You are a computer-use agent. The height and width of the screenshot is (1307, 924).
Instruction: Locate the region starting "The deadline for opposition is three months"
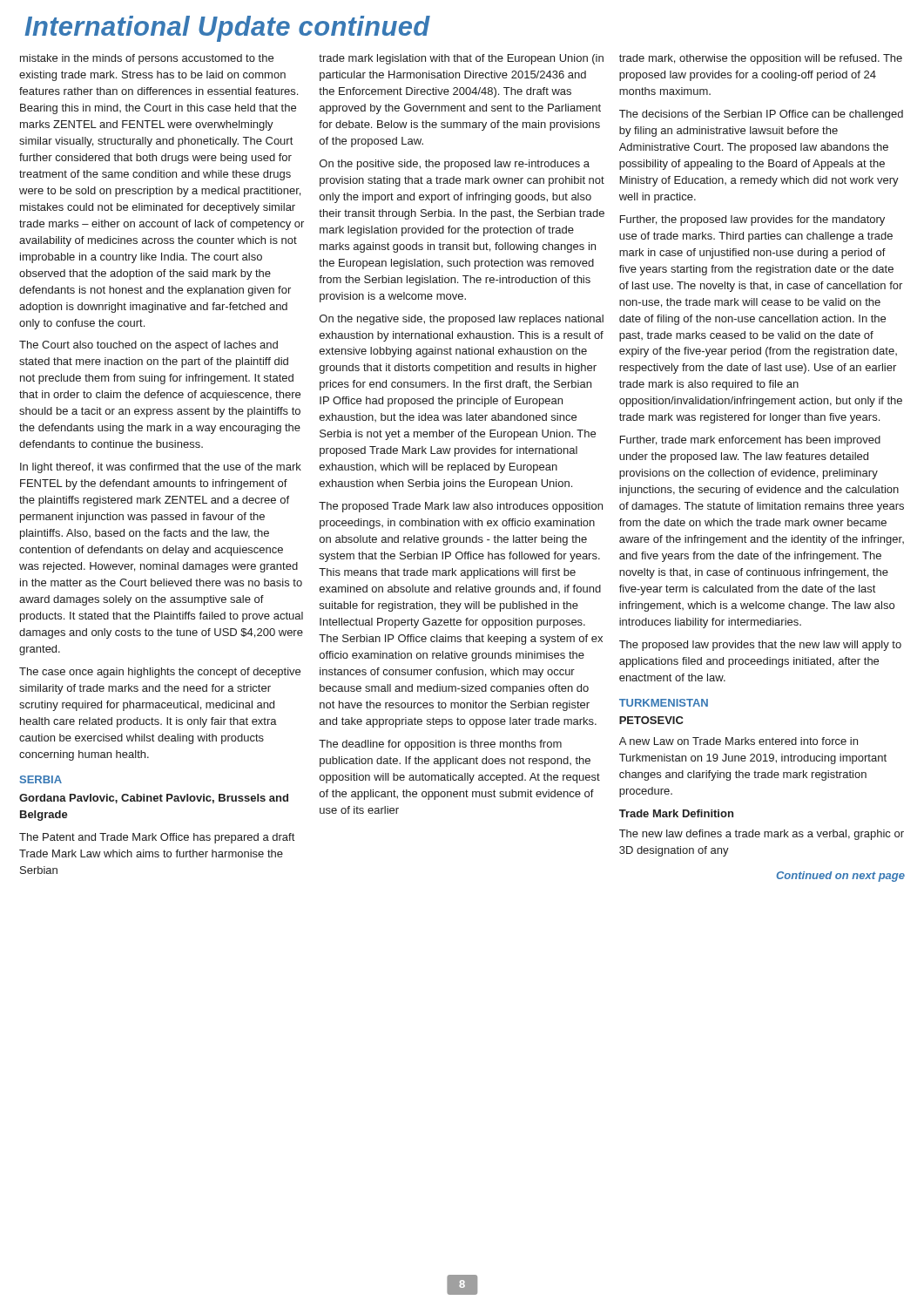462,777
